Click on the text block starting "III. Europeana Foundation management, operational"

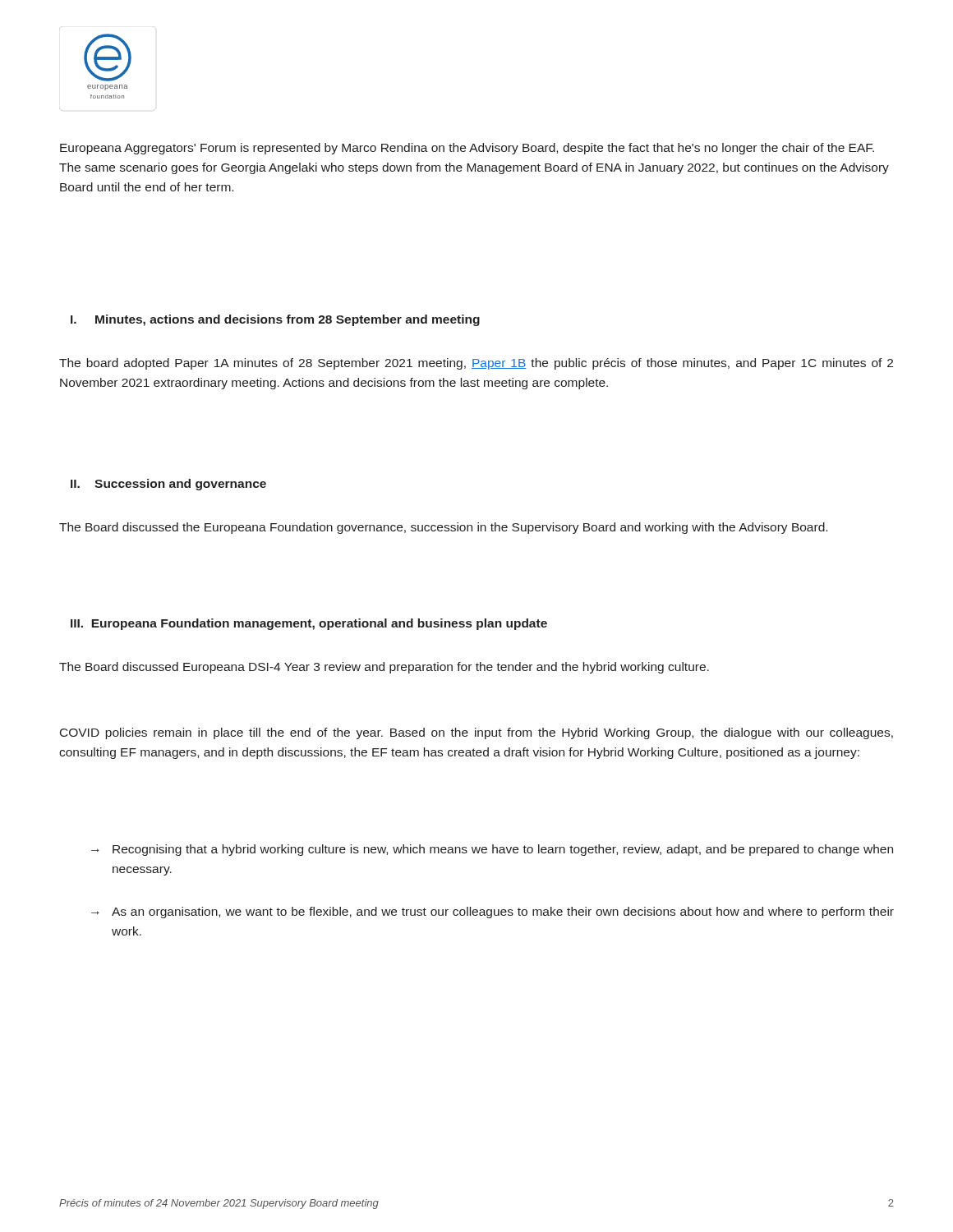click(x=303, y=623)
